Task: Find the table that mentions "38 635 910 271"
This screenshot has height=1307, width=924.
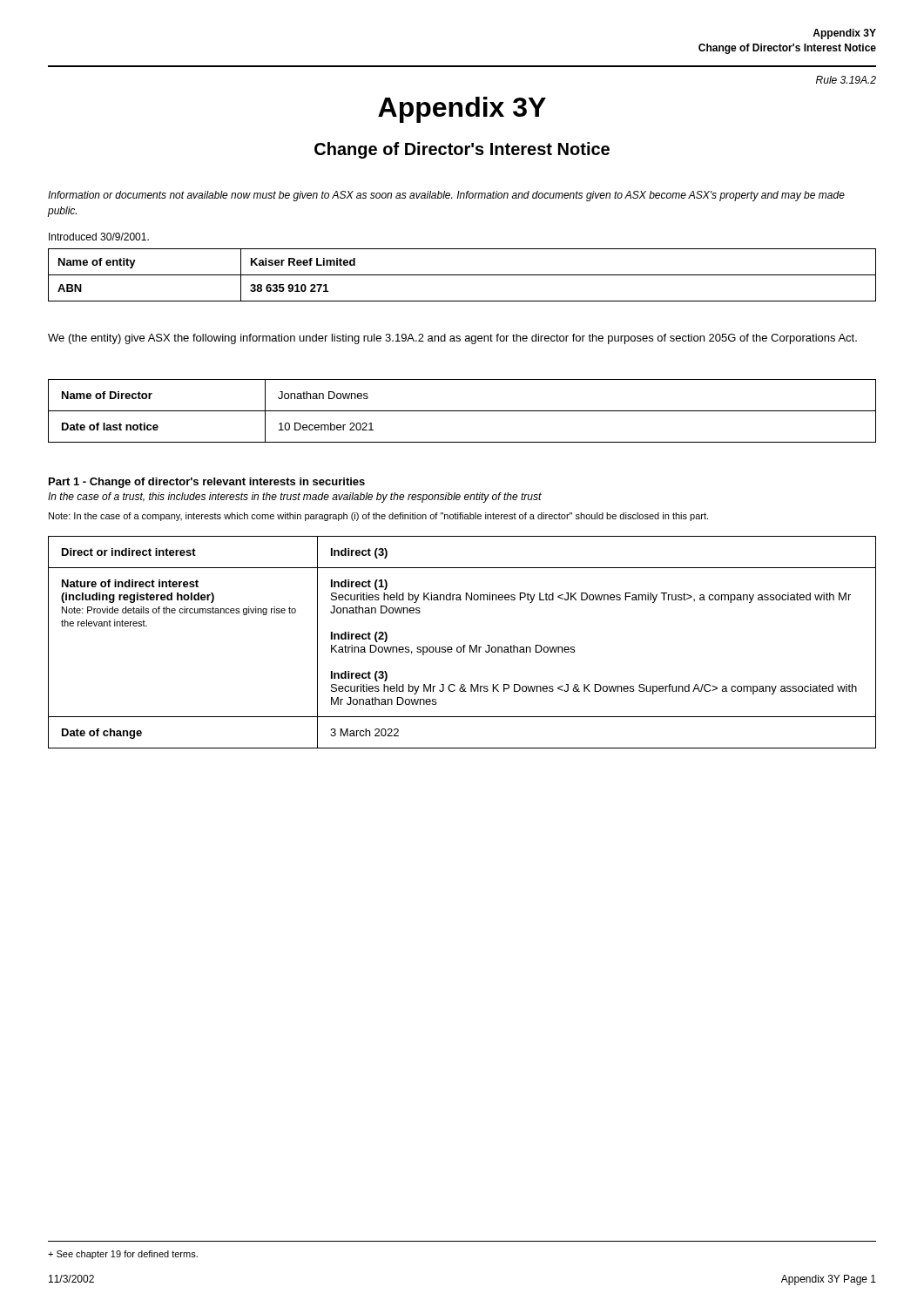Action: [462, 275]
